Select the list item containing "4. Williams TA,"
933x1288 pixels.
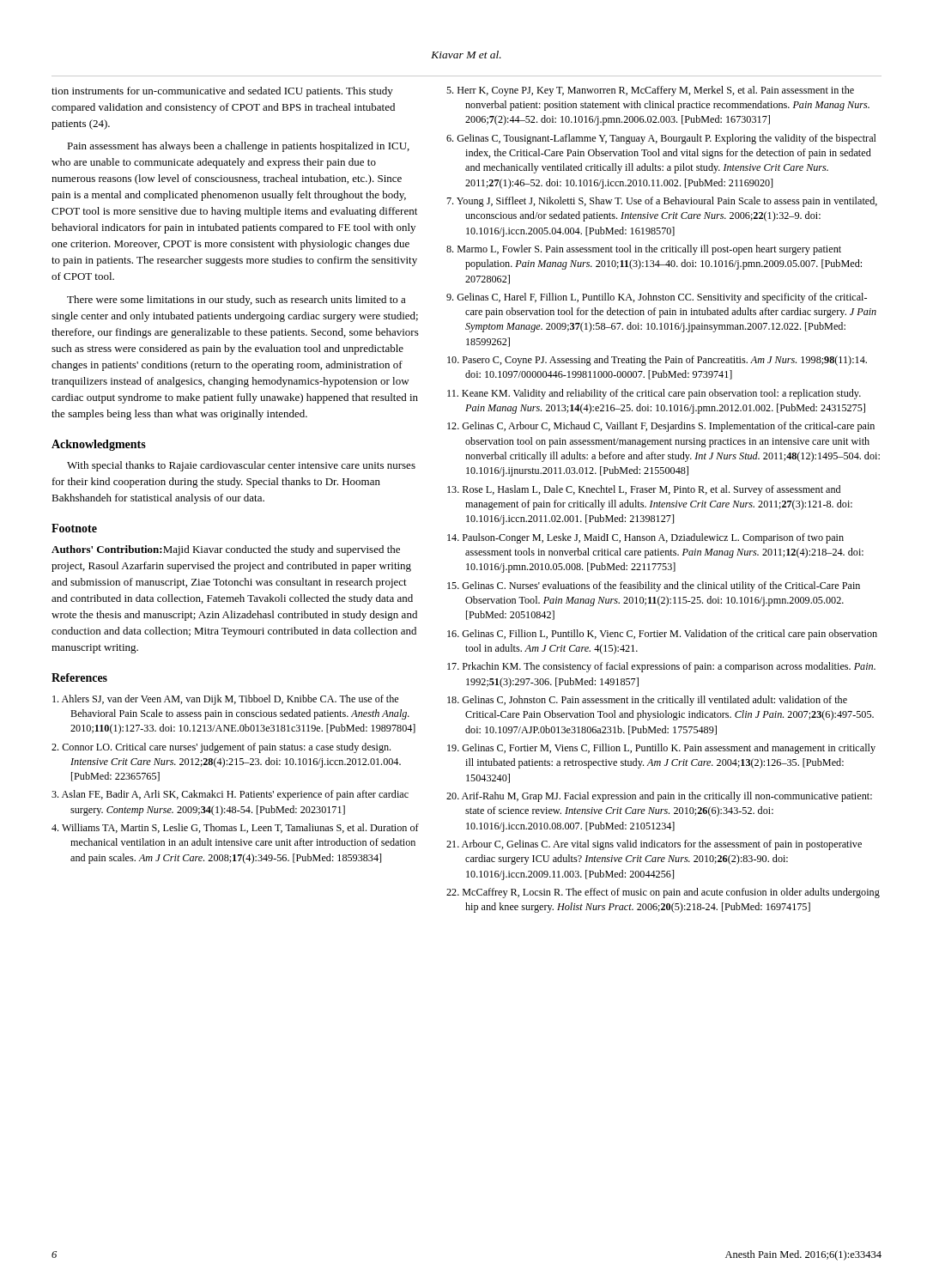(235, 843)
